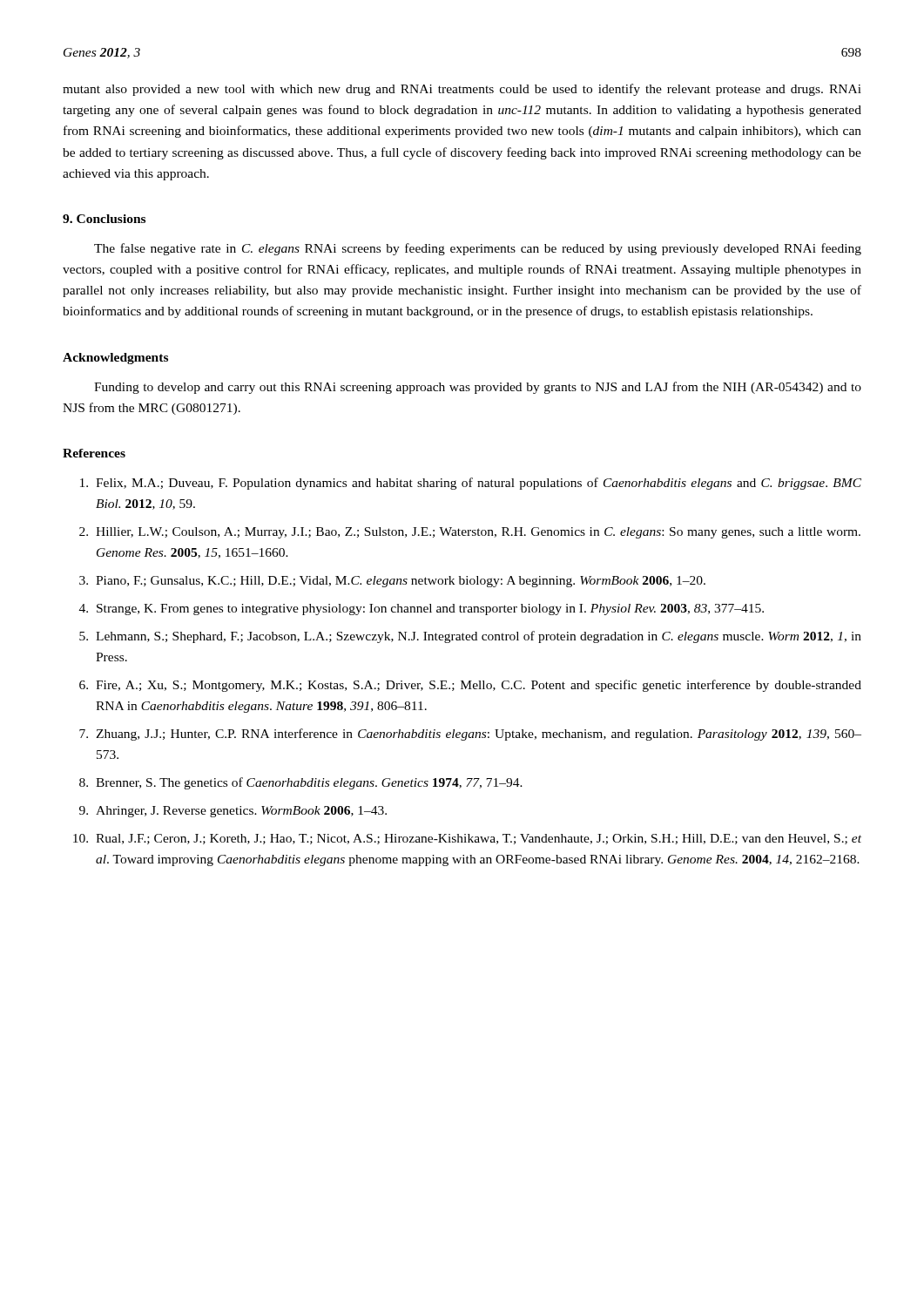Find the block starting "3. Piano, F.; Gunsalus, K.C.;"

[x=462, y=580]
